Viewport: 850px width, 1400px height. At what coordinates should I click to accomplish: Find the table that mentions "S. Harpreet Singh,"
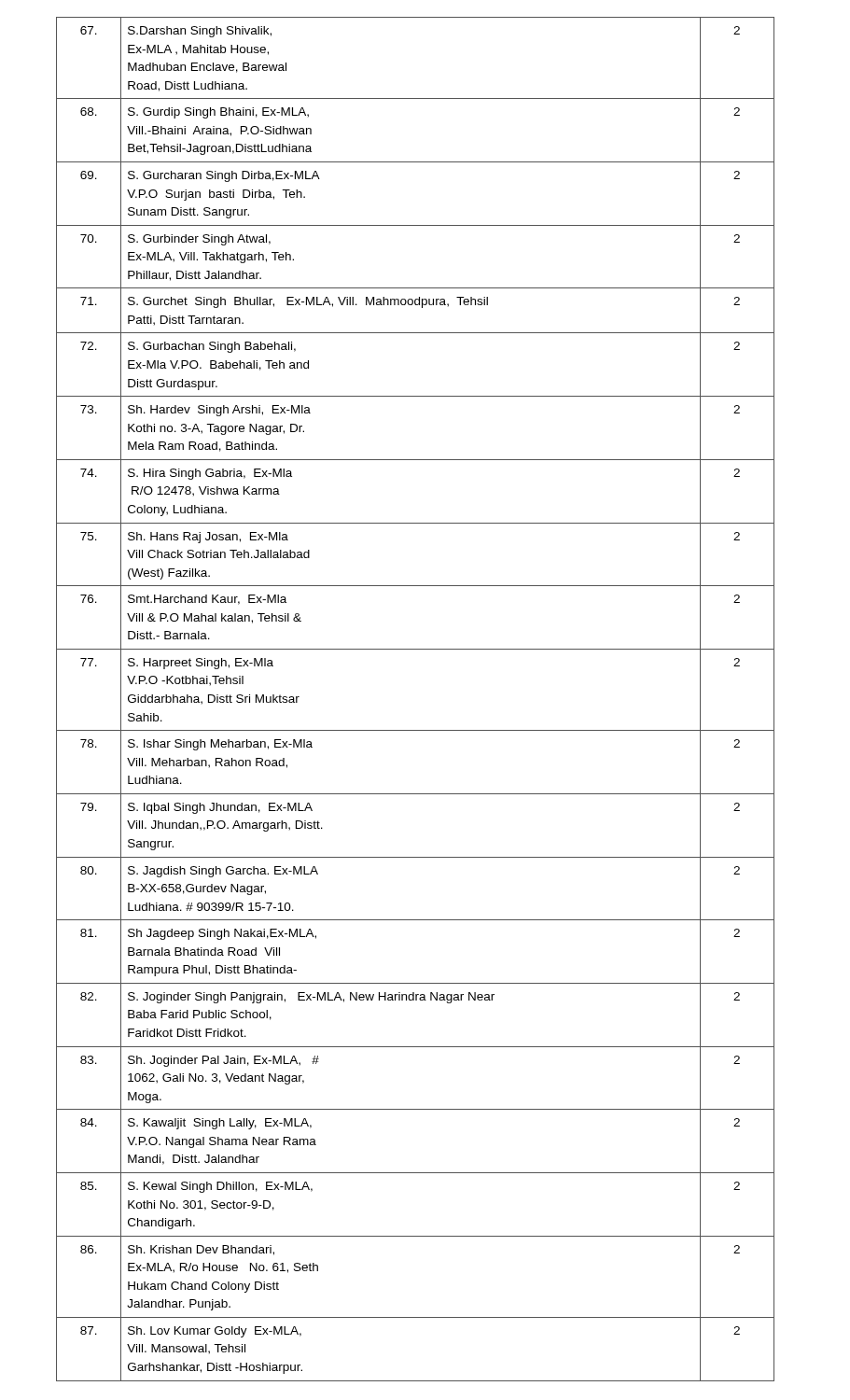tap(415, 699)
